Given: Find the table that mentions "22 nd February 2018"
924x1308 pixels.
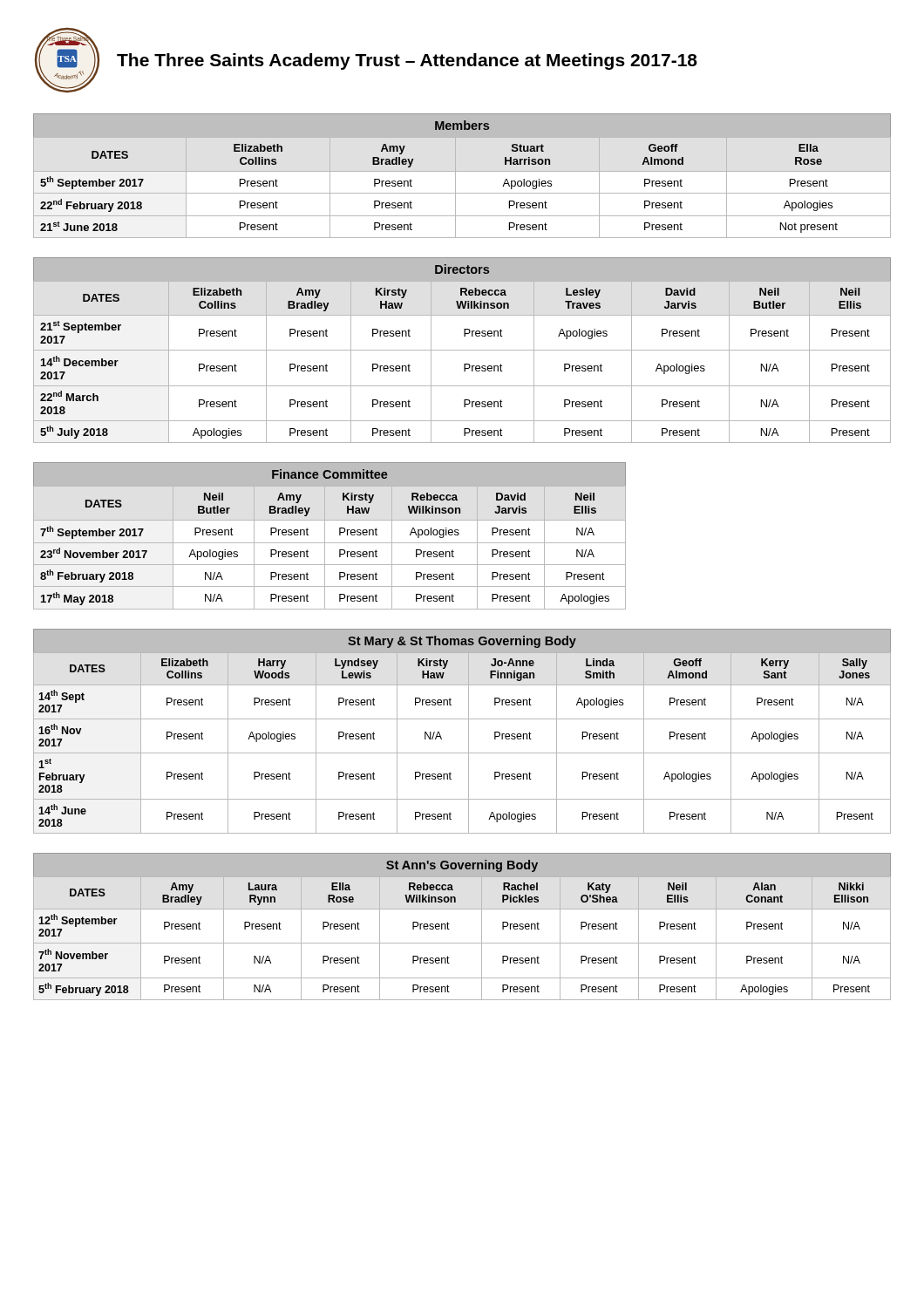Looking at the screenshot, I should pyautogui.click(x=462, y=176).
